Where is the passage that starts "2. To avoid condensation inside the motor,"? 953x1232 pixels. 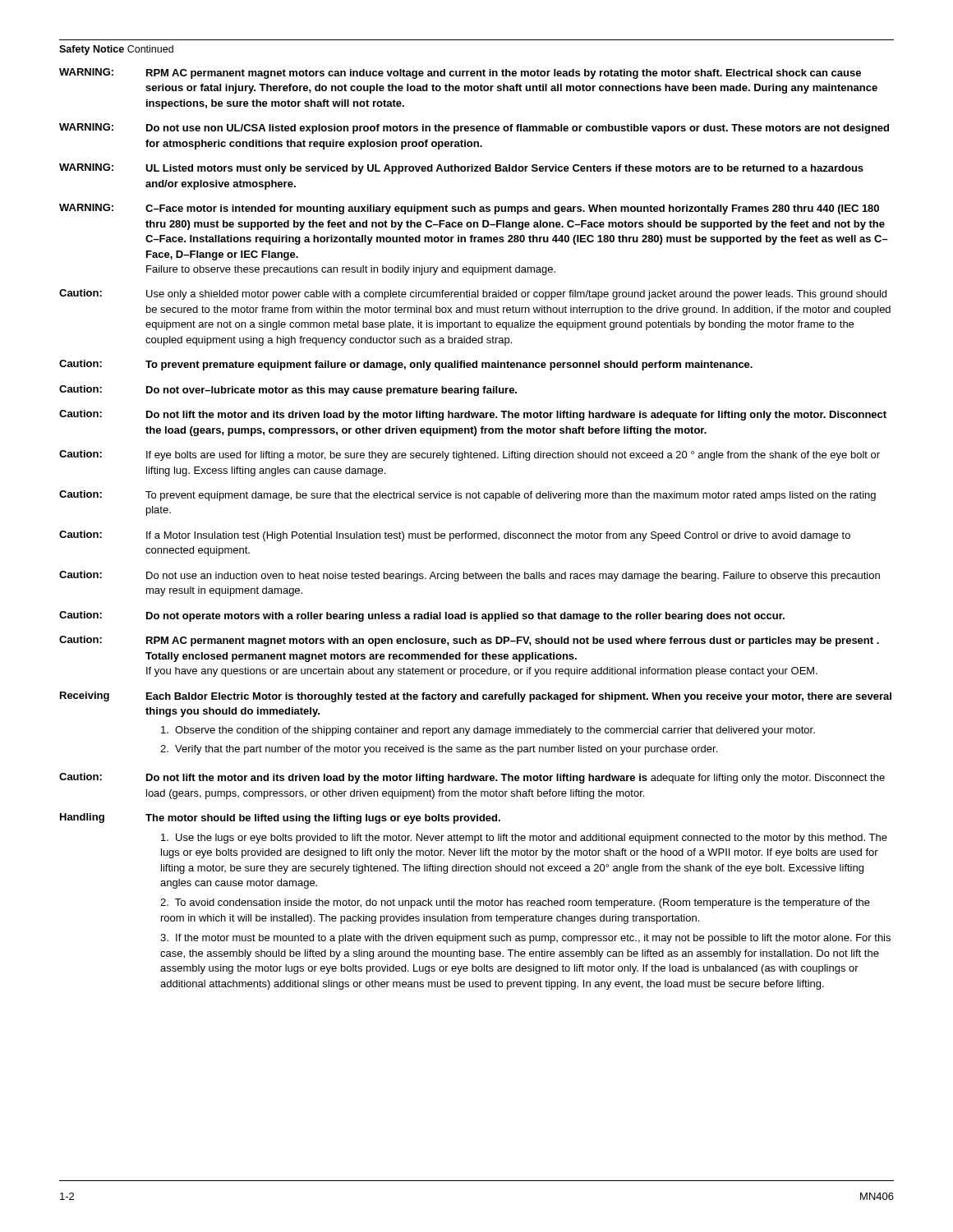tap(515, 910)
